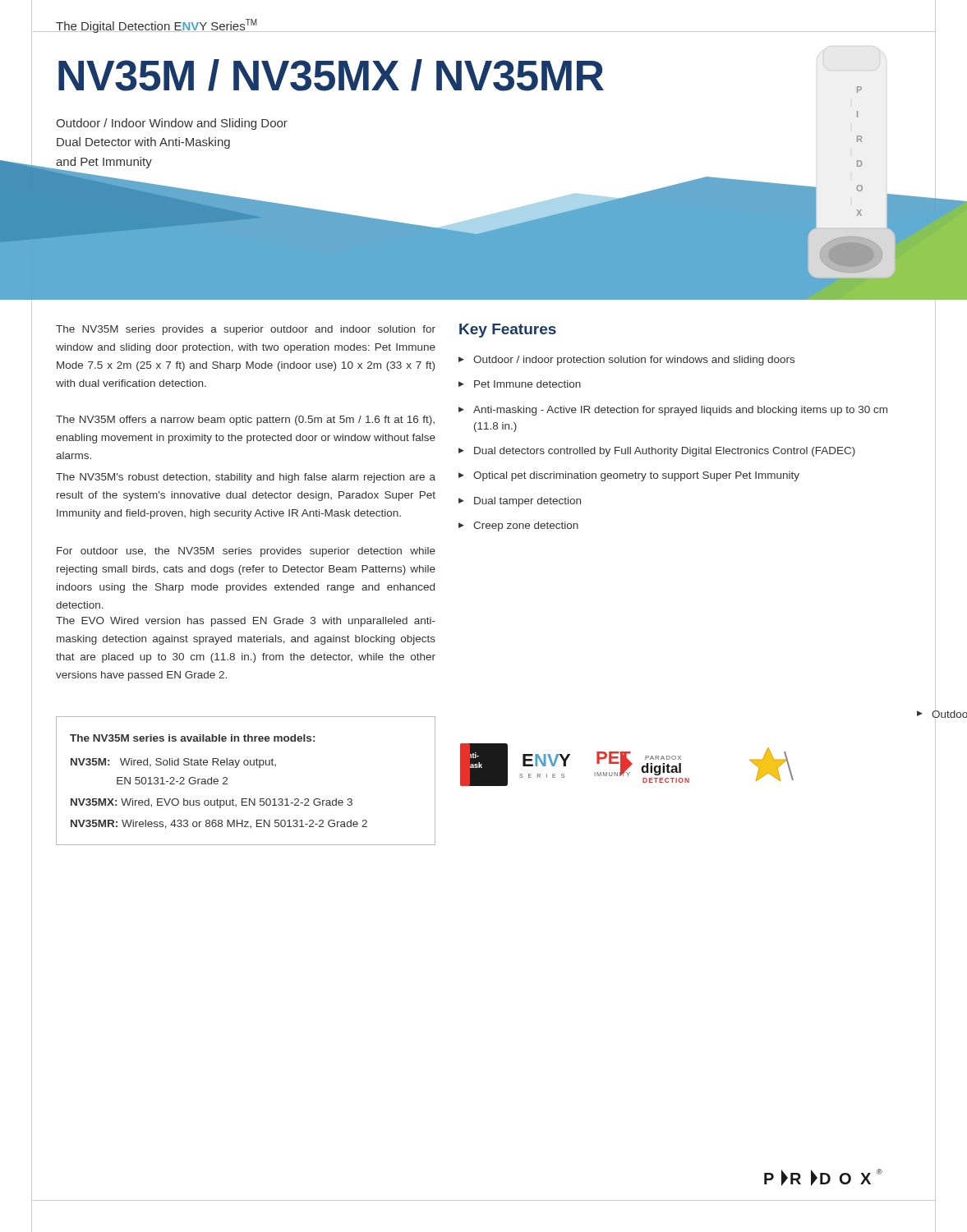Locate the list item that says "▶Creep zone detection"
Screen dimensions: 1232x967
coord(519,525)
